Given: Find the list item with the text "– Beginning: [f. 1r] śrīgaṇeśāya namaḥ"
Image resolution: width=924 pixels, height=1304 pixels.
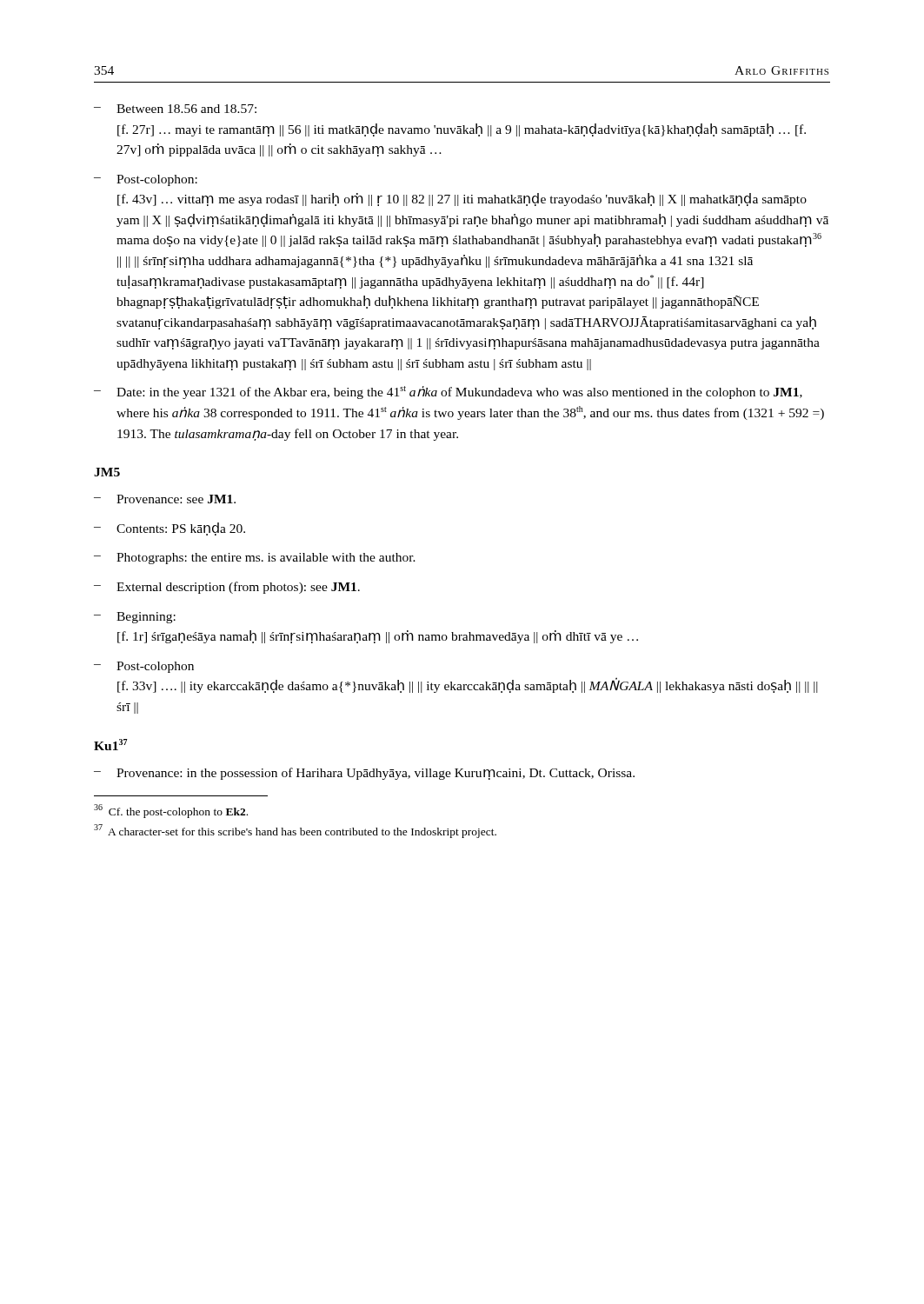Looking at the screenshot, I should (x=462, y=626).
